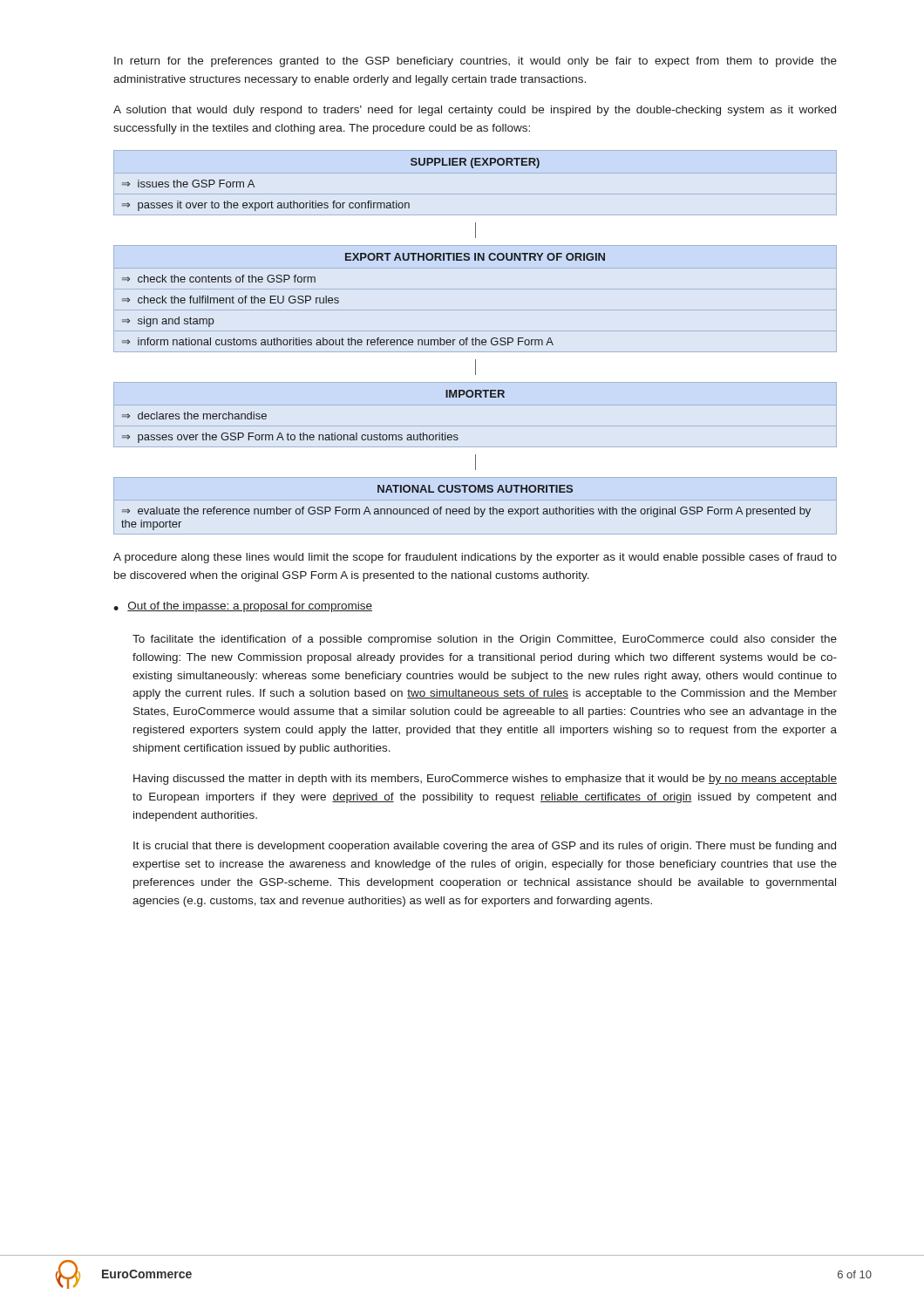Point to the block beginning "A solution that would"
Image resolution: width=924 pixels, height=1308 pixels.
[x=475, y=119]
